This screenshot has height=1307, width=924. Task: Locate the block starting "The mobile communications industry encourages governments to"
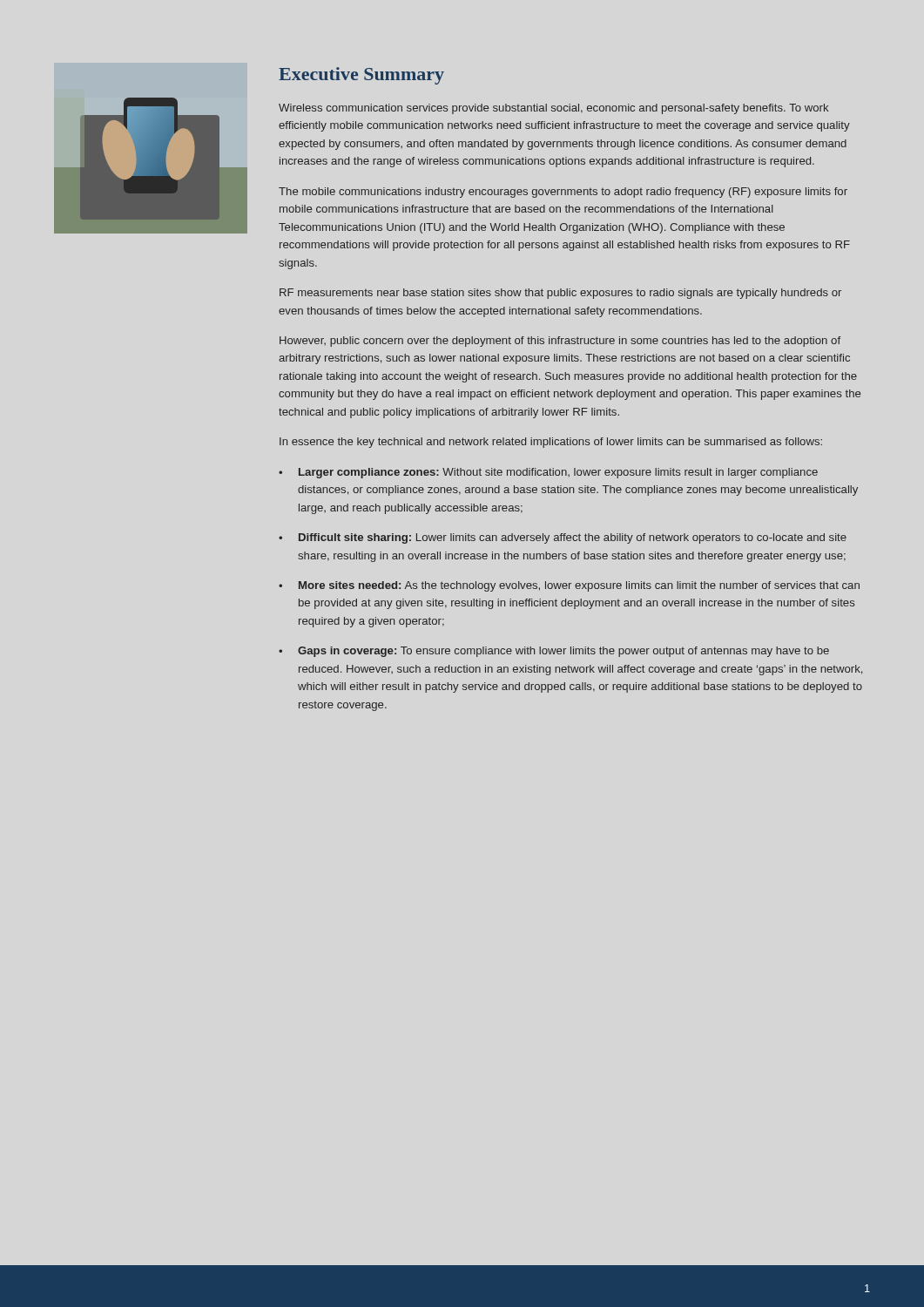point(564,227)
